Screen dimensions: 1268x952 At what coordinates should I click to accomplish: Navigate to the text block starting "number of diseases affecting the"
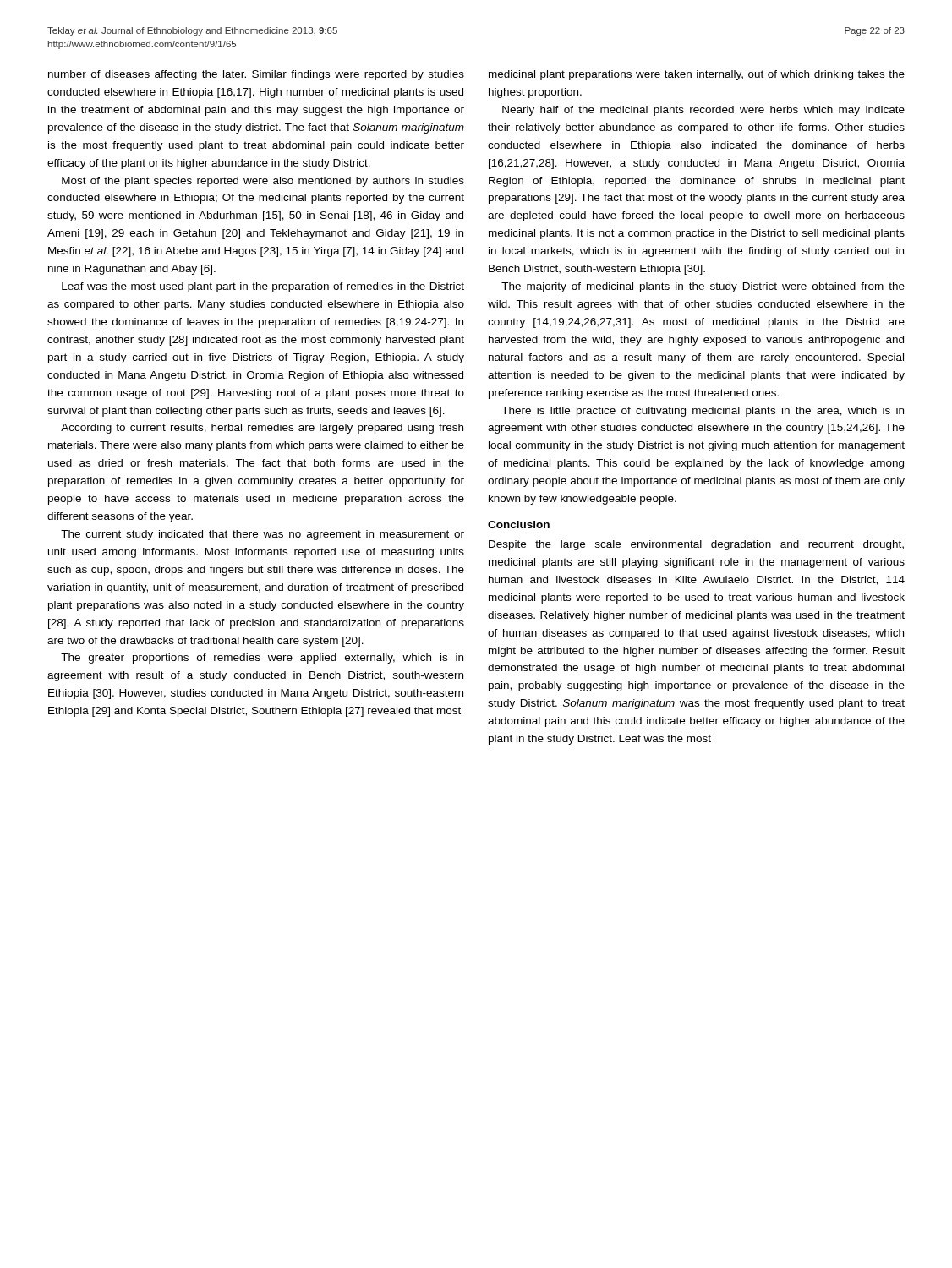click(x=256, y=119)
